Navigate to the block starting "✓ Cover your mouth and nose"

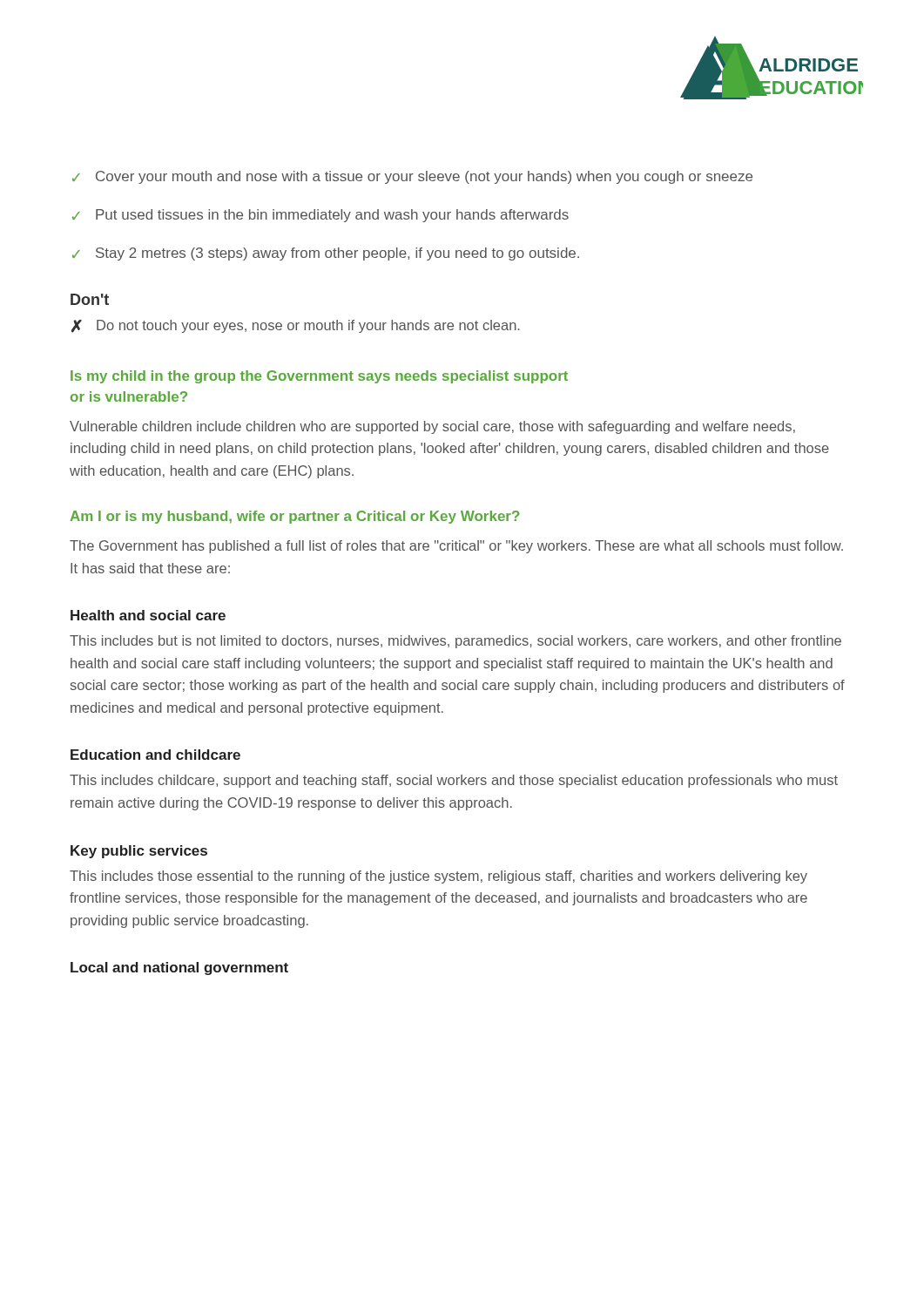412,178
